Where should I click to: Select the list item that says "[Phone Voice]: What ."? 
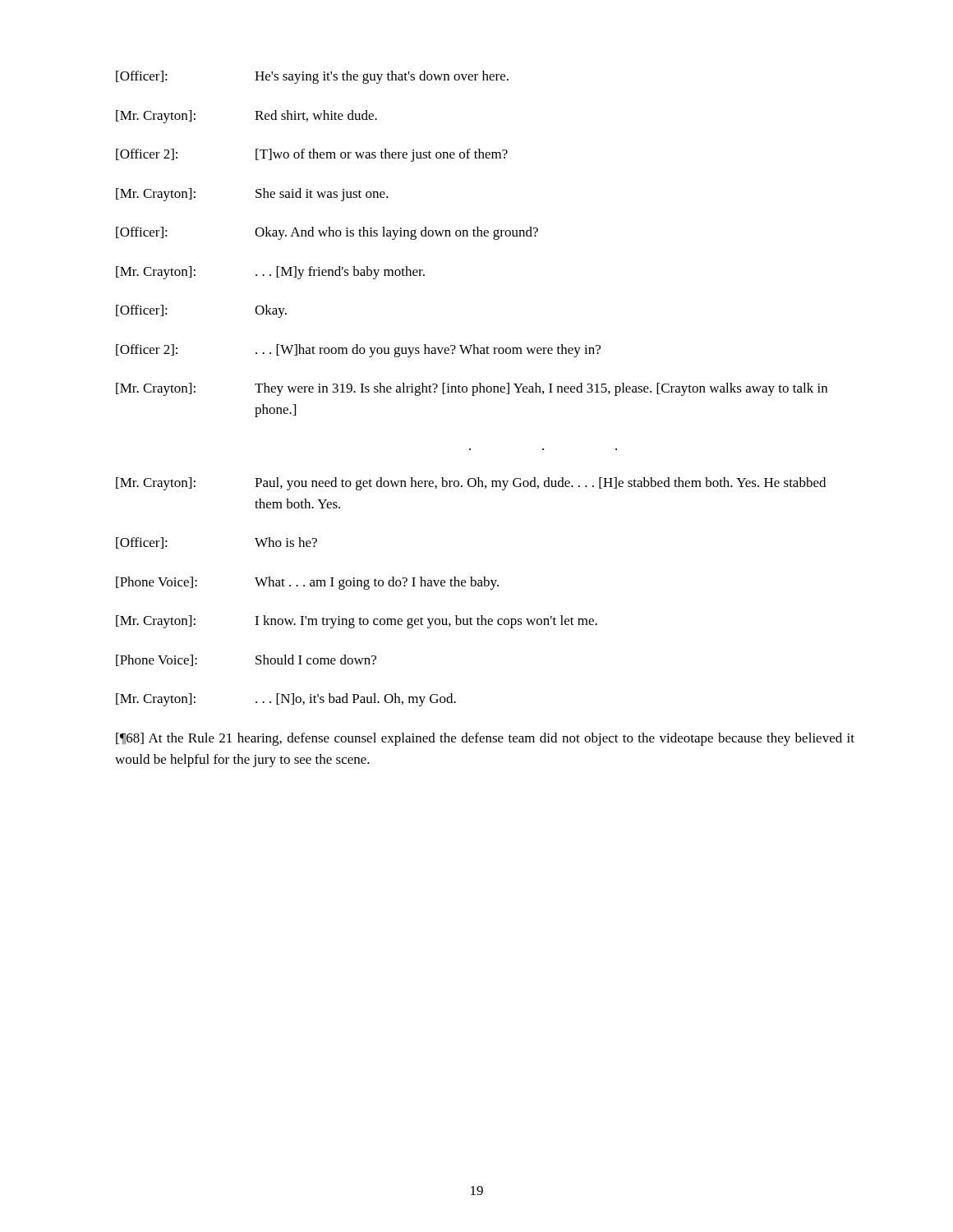485,582
